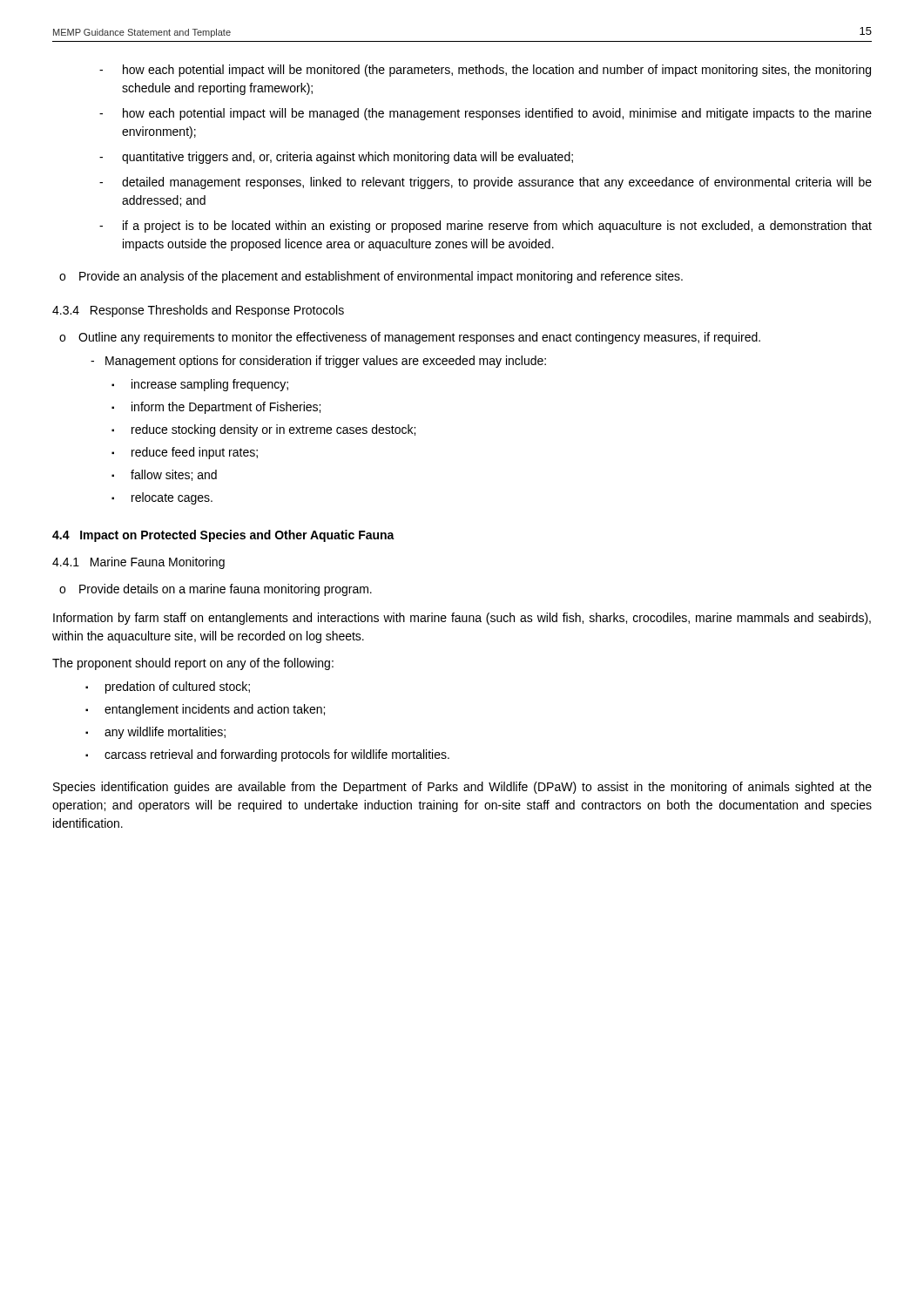Navigate to the element starting "Provide details on"

225,589
